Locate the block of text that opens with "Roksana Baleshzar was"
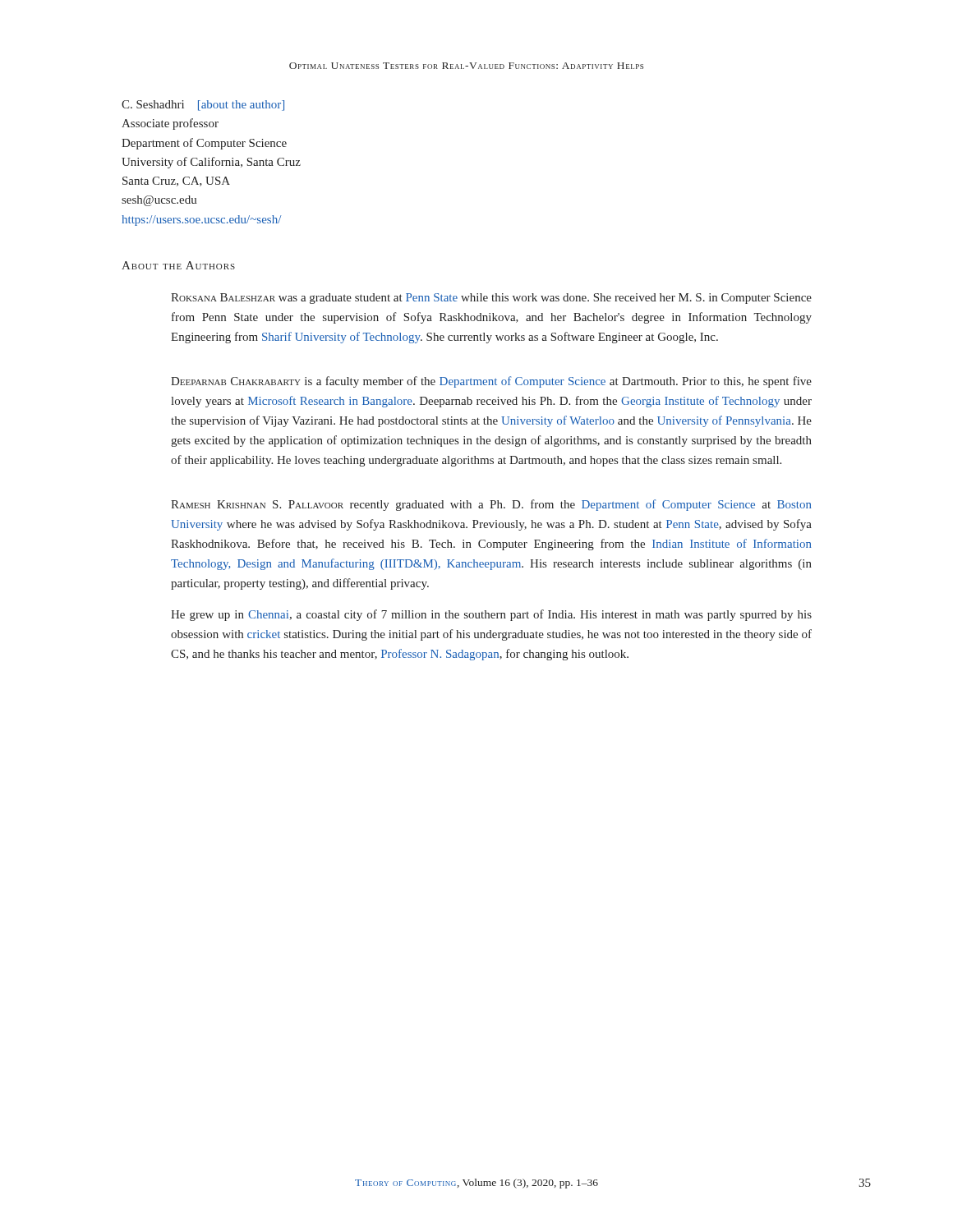The image size is (953, 1232). [x=491, y=317]
